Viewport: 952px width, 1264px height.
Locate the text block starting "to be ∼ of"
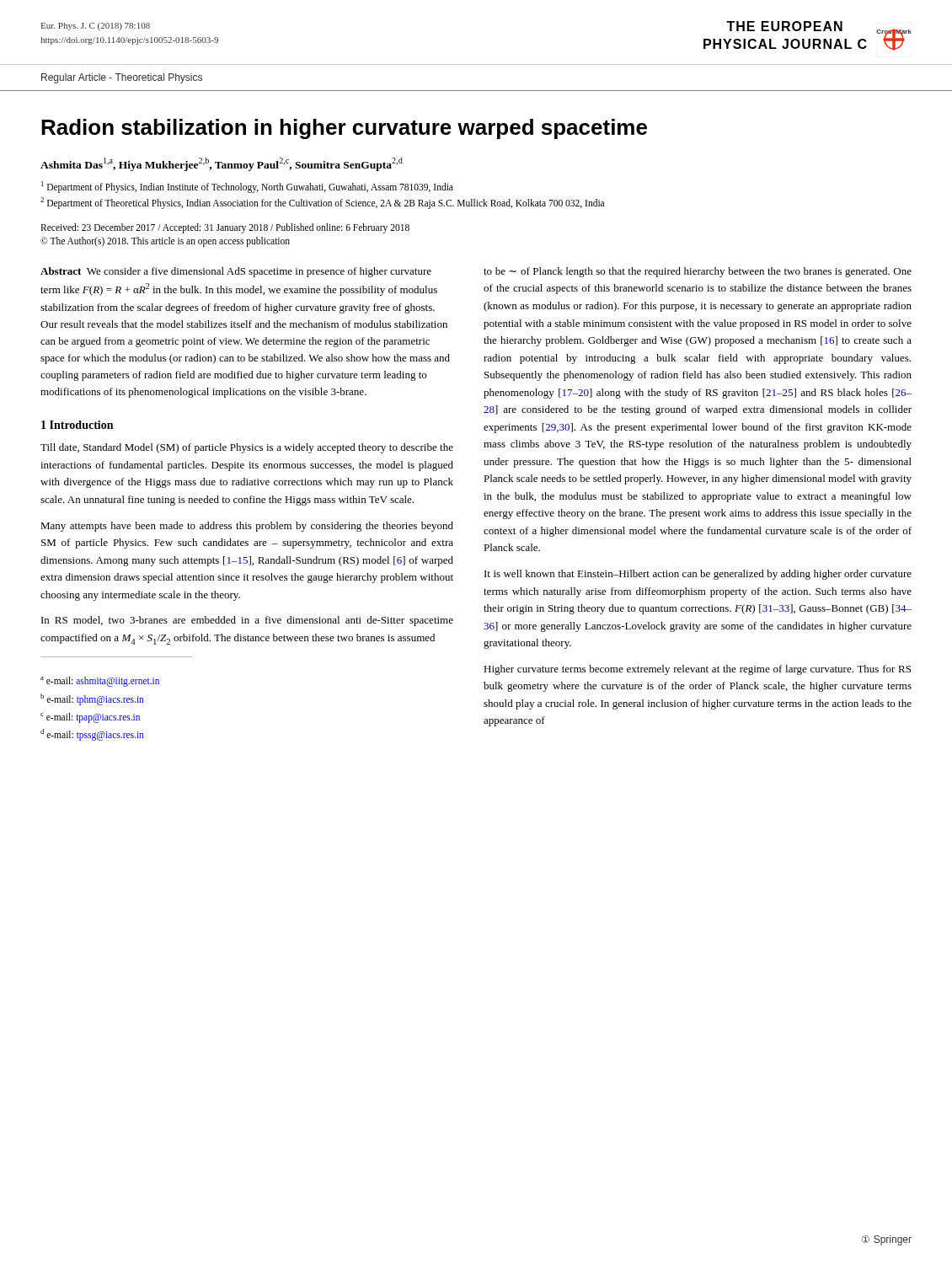point(698,409)
